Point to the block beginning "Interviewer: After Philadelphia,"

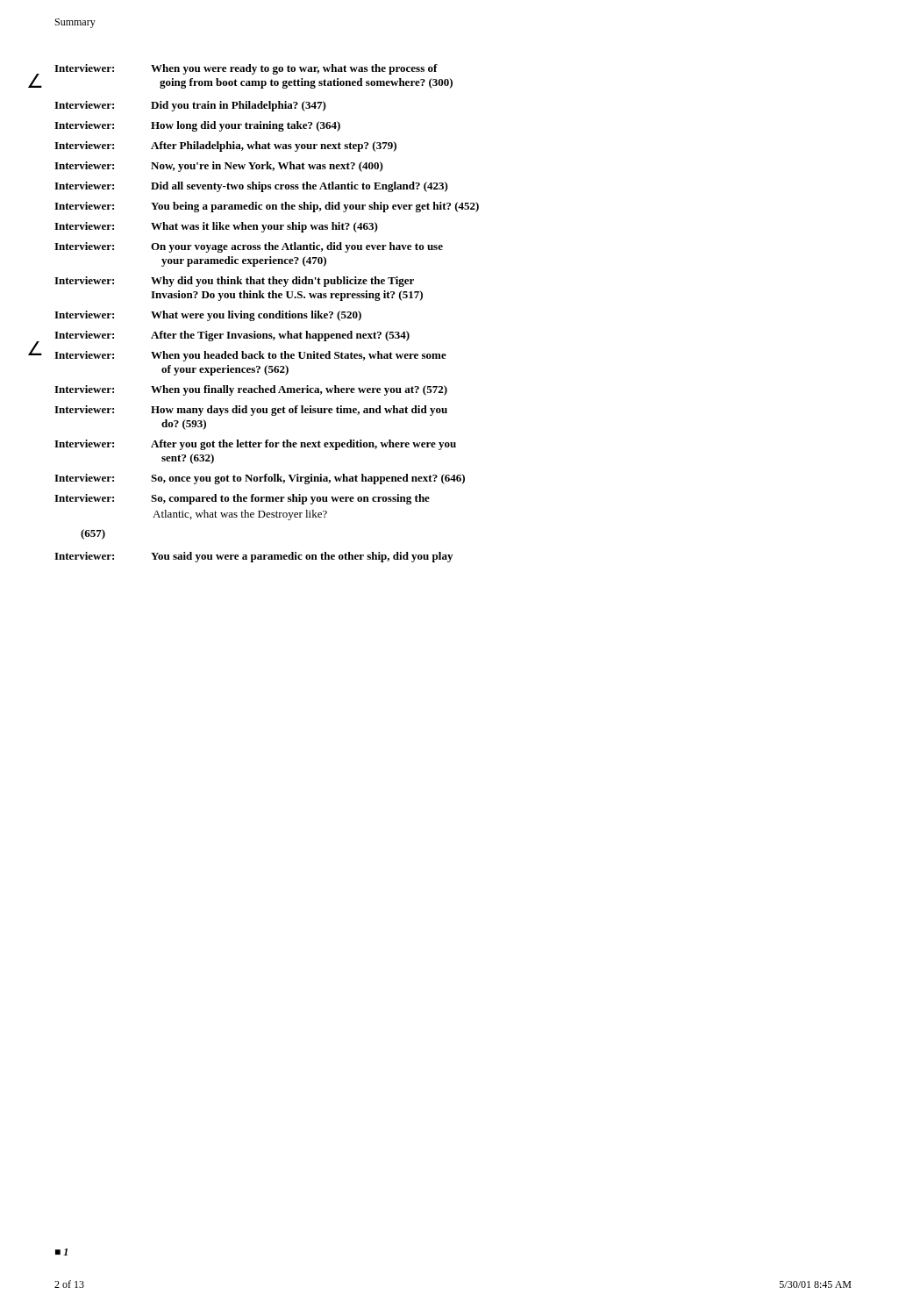225,147
